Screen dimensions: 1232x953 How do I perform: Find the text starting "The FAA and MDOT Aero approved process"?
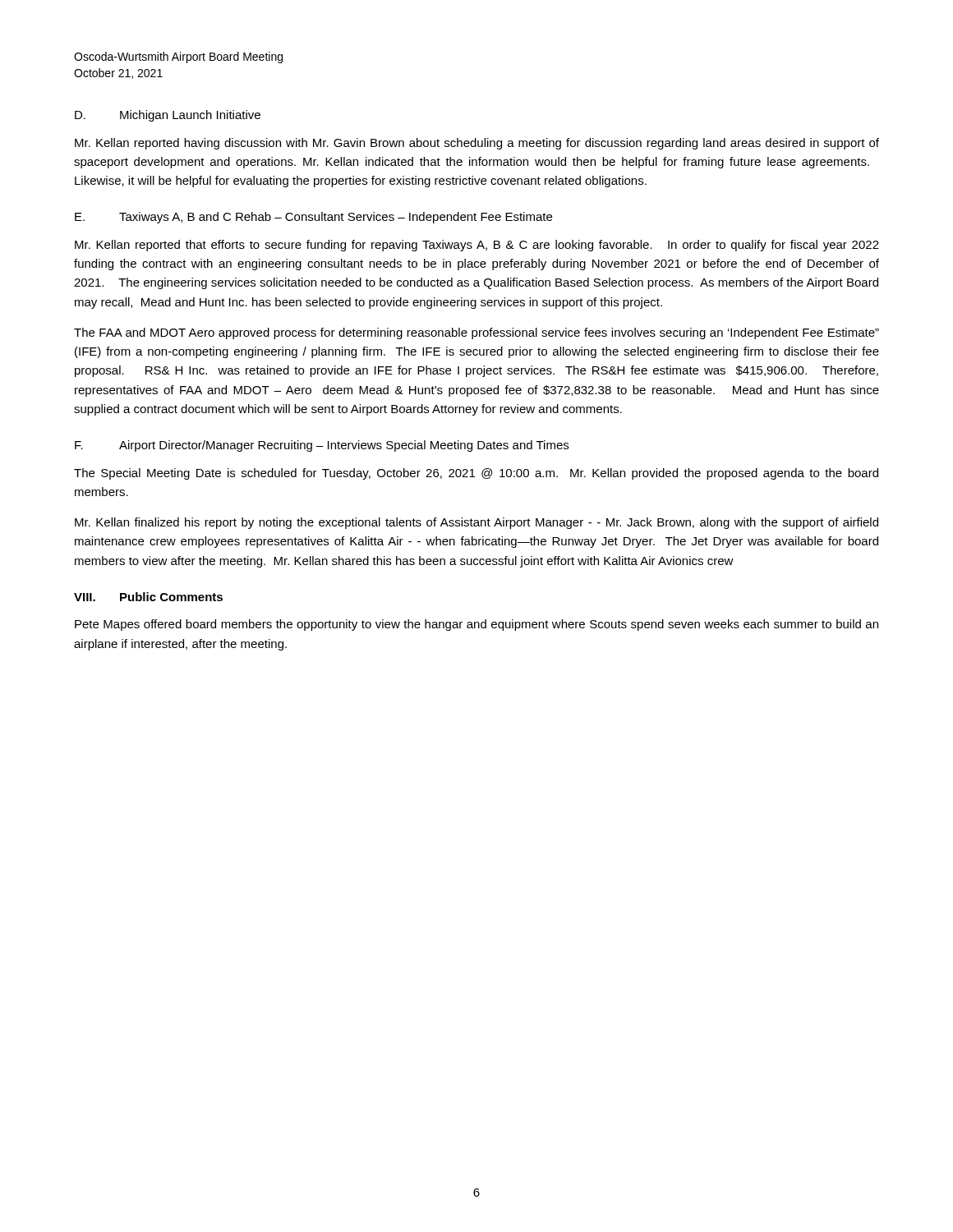[x=476, y=370]
